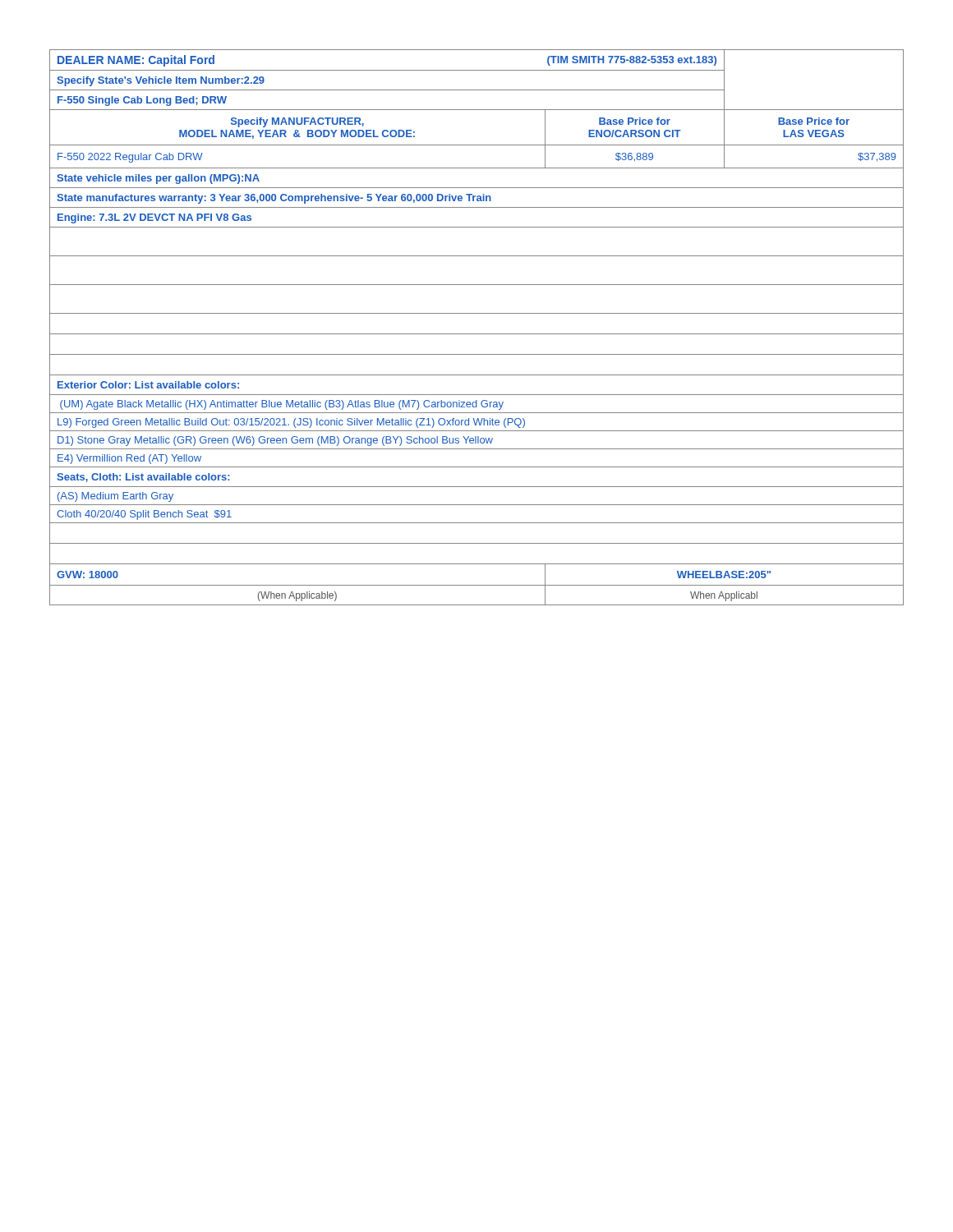953x1232 pixels.
Task: Click on the table containing "Specify State's Vehicle Item"
Action: coord(476,327)
